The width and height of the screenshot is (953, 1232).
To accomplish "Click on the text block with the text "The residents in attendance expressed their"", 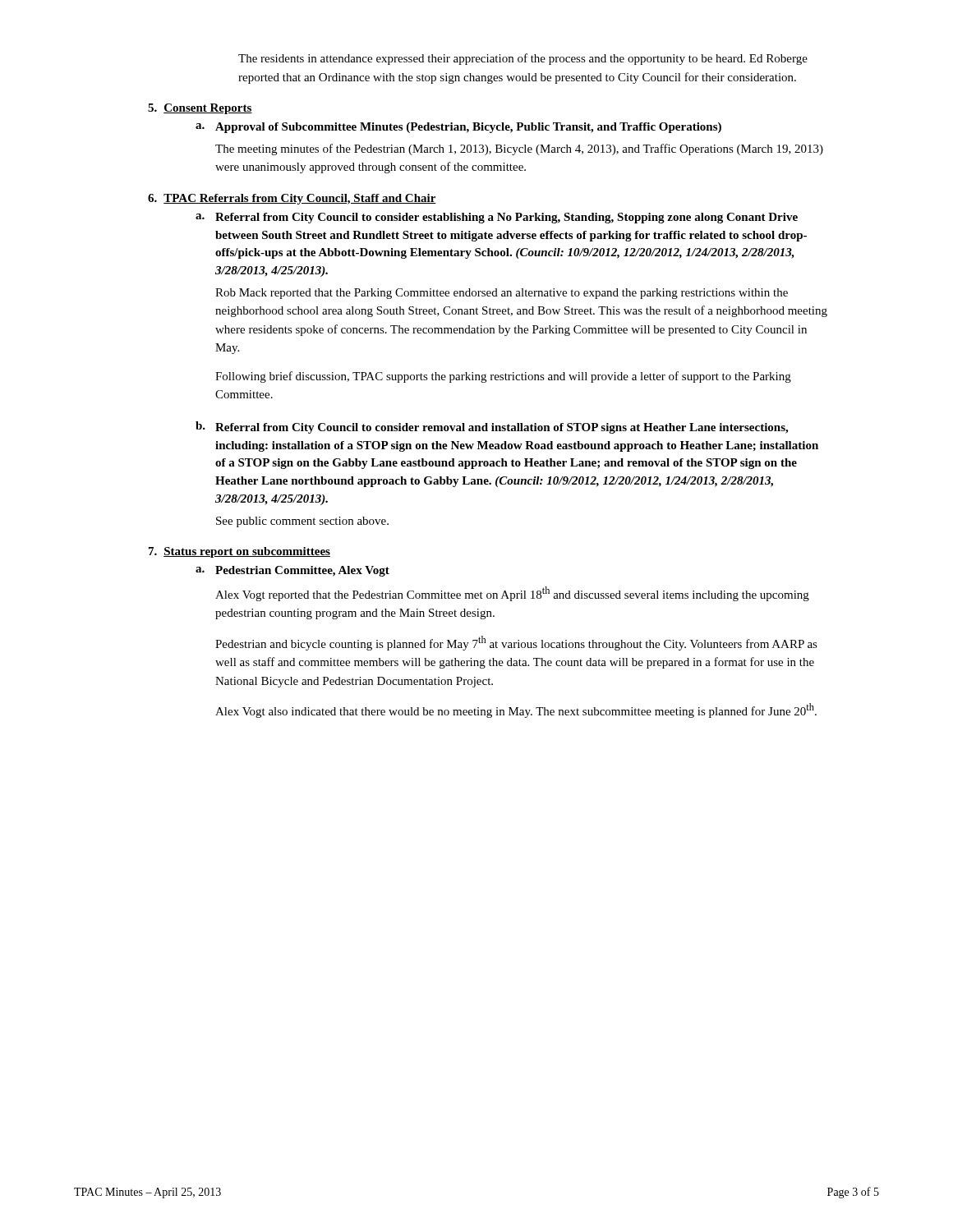I will click(x=534, y=68).
